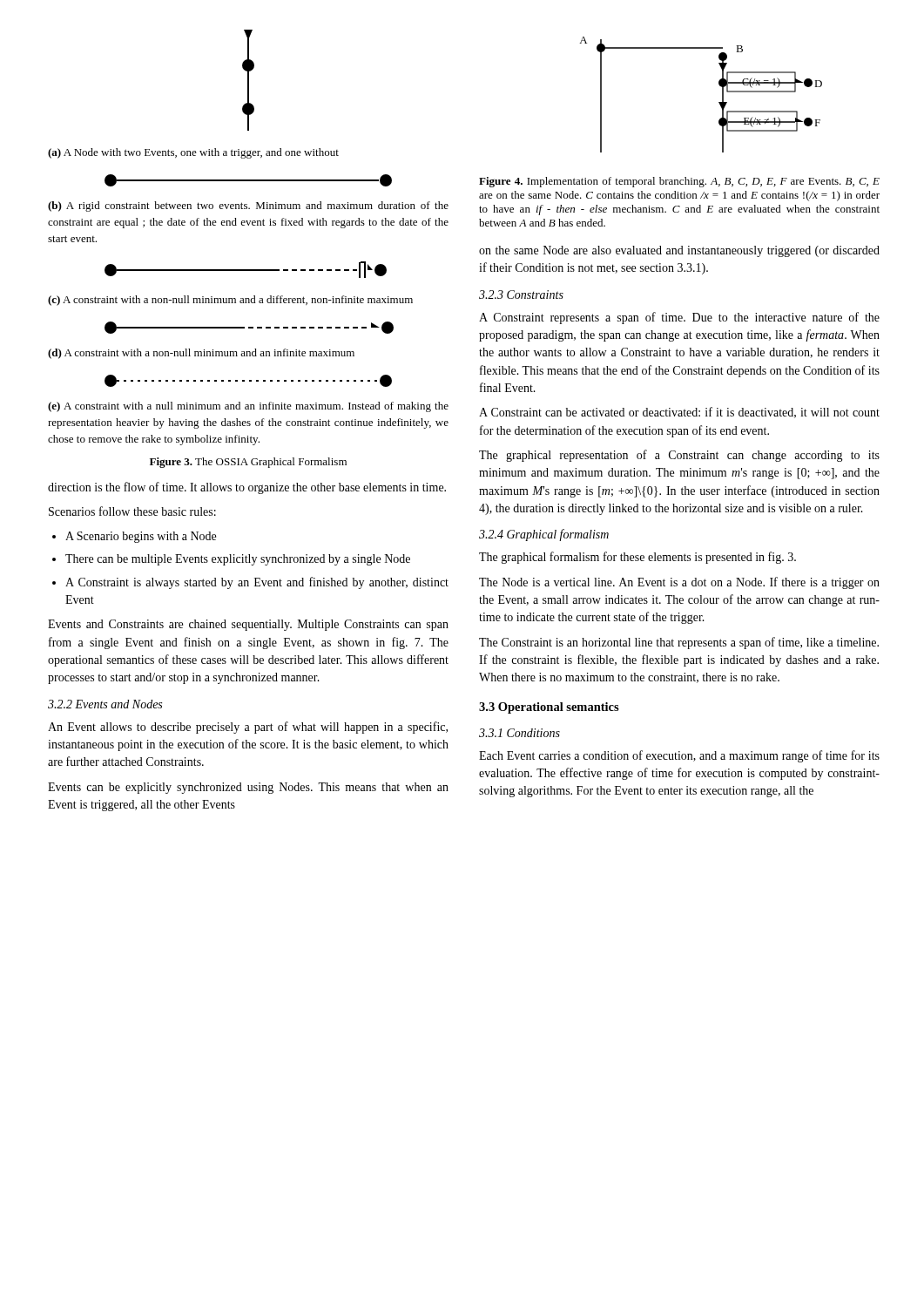Screen dimensions: 1307x924
Task: Where is the passage that starts "A Scenario begins"?
Action: [141, 537]
